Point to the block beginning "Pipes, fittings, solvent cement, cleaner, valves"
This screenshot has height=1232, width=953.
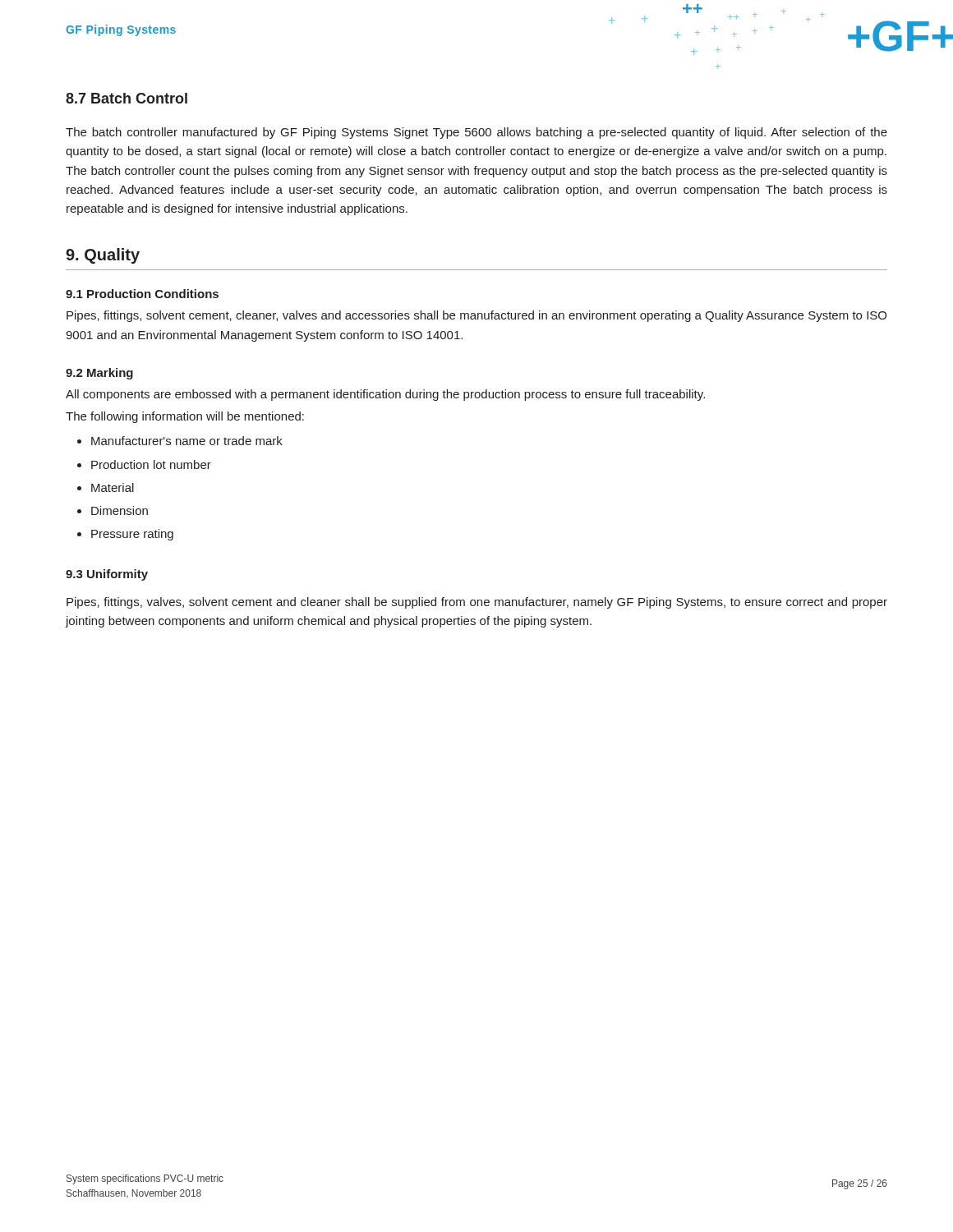pos(476,325)
